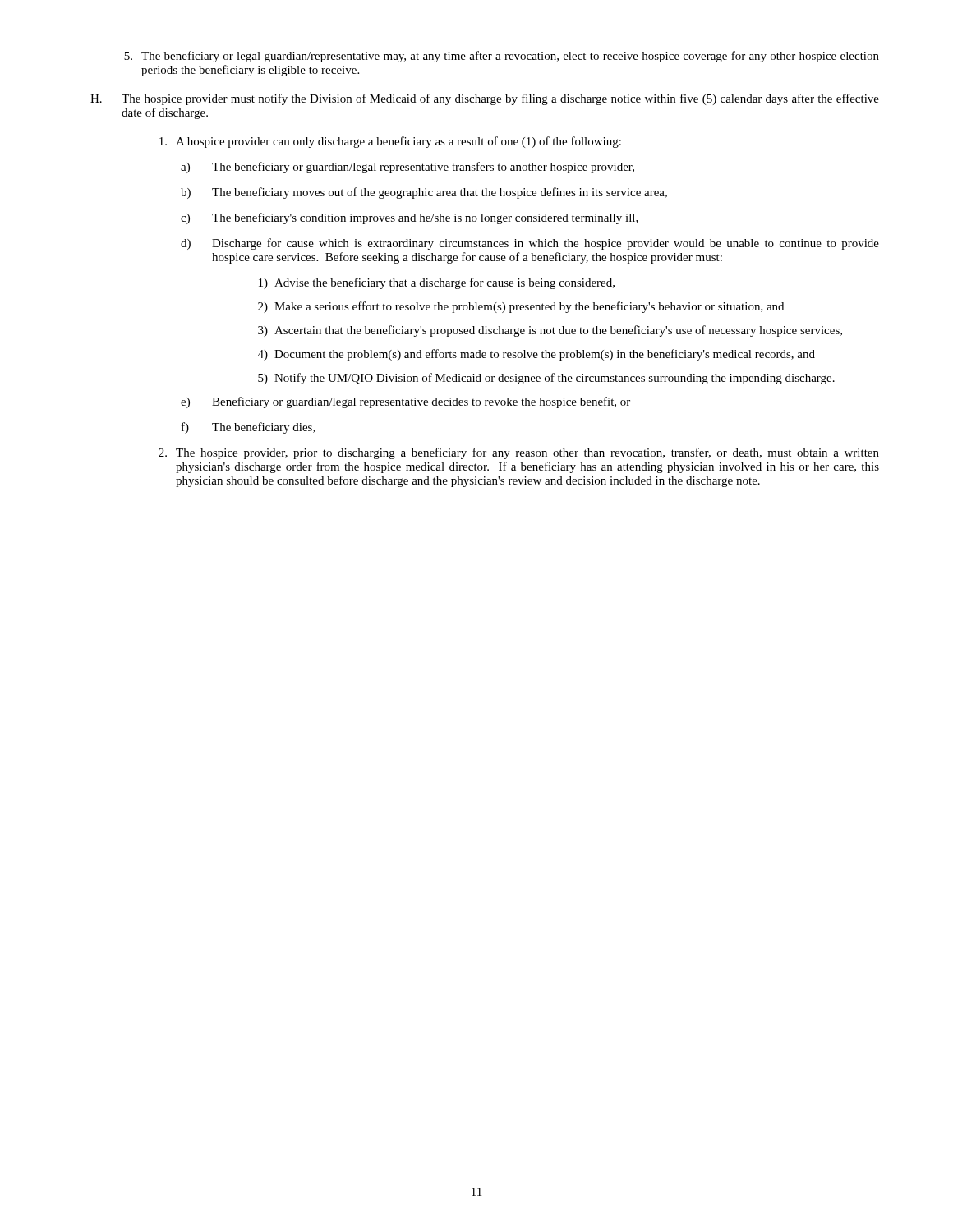Point to the block beginning "A hospice provider can only"

[506, 142]
